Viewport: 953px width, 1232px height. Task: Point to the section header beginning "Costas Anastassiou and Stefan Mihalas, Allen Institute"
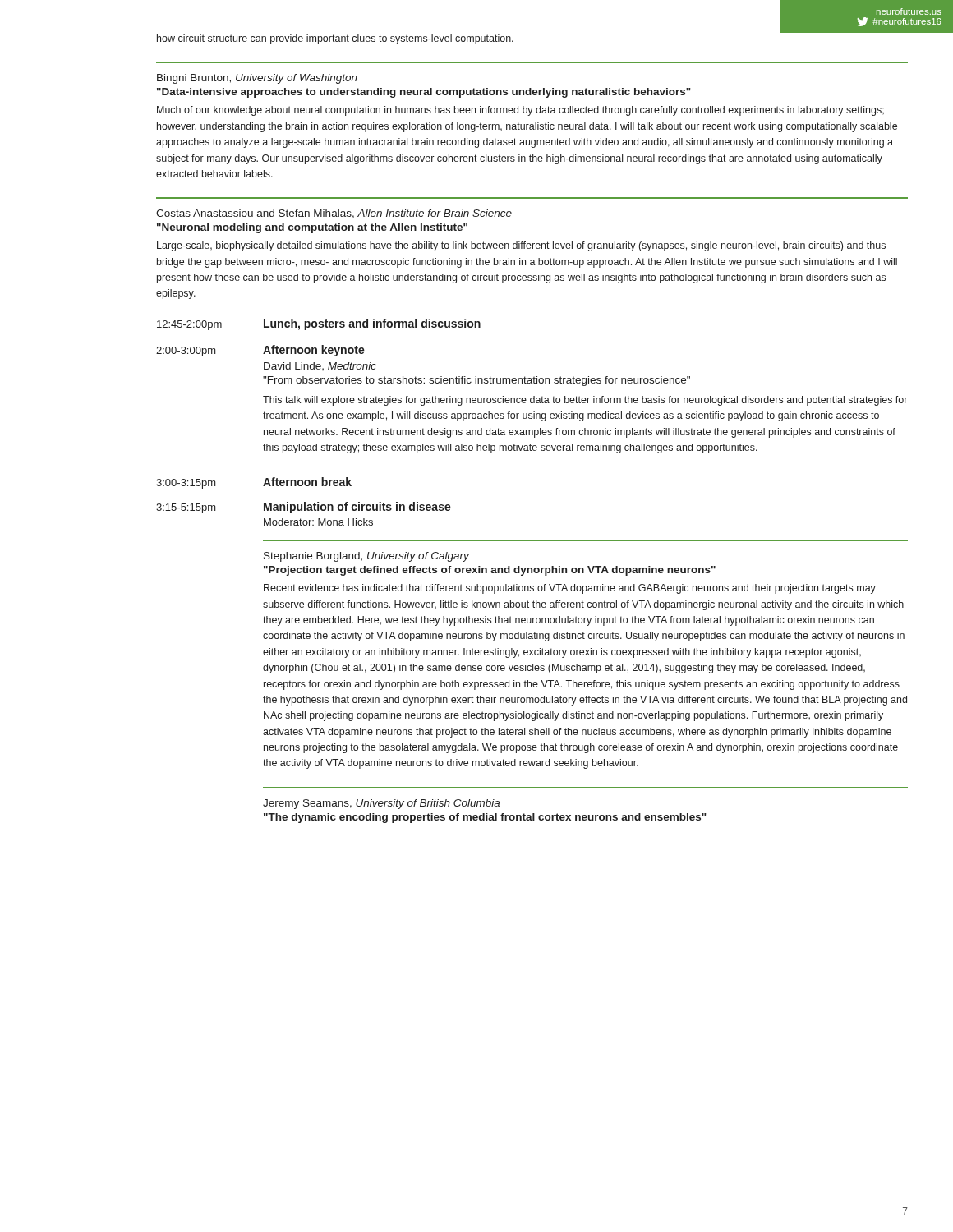pos(334,214)
